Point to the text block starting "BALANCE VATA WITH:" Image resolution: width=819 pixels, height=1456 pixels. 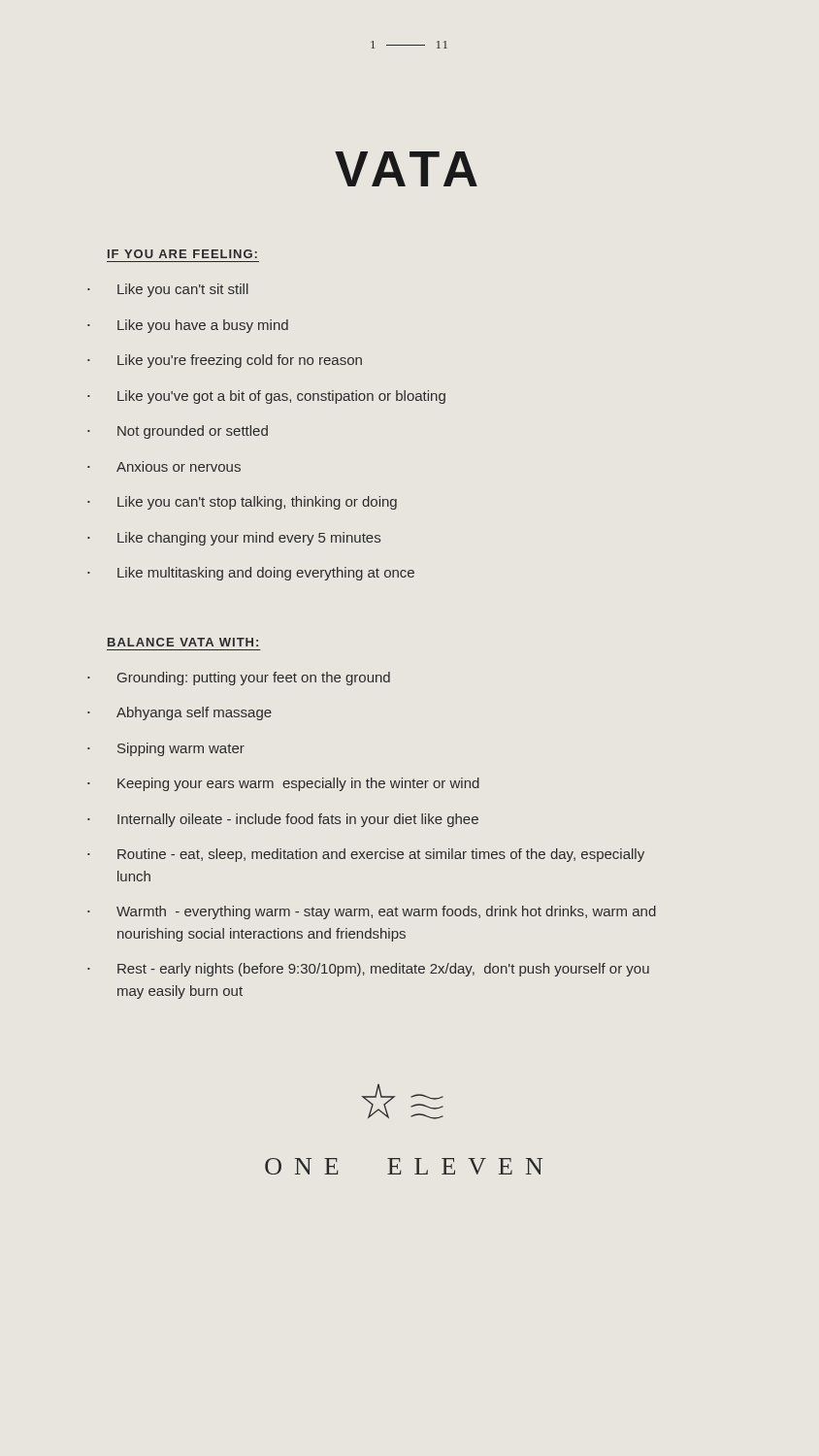tap(184, 642)
